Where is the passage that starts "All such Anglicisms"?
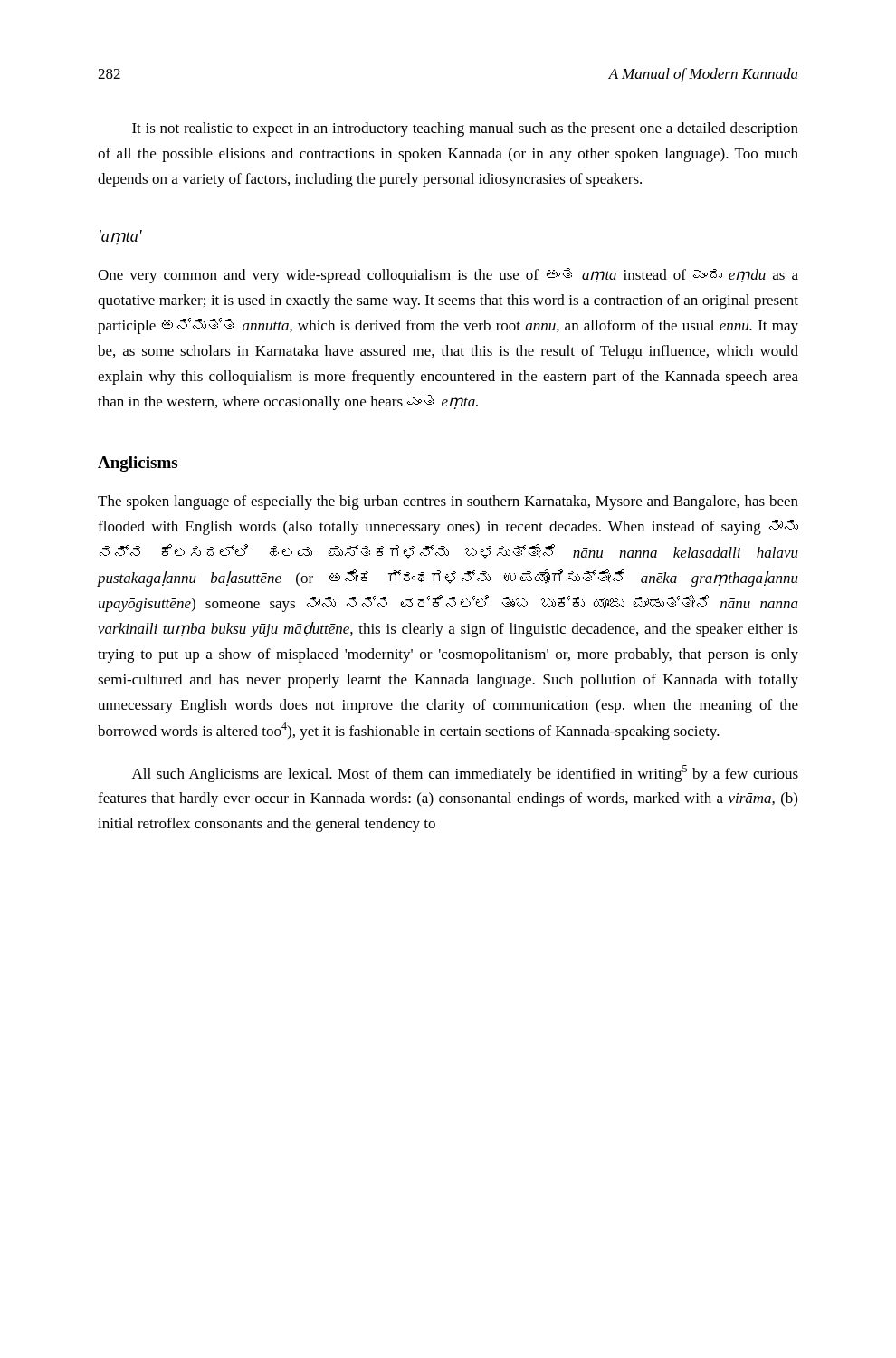Screen dimensions: 1358x896 tap(448, 798)
